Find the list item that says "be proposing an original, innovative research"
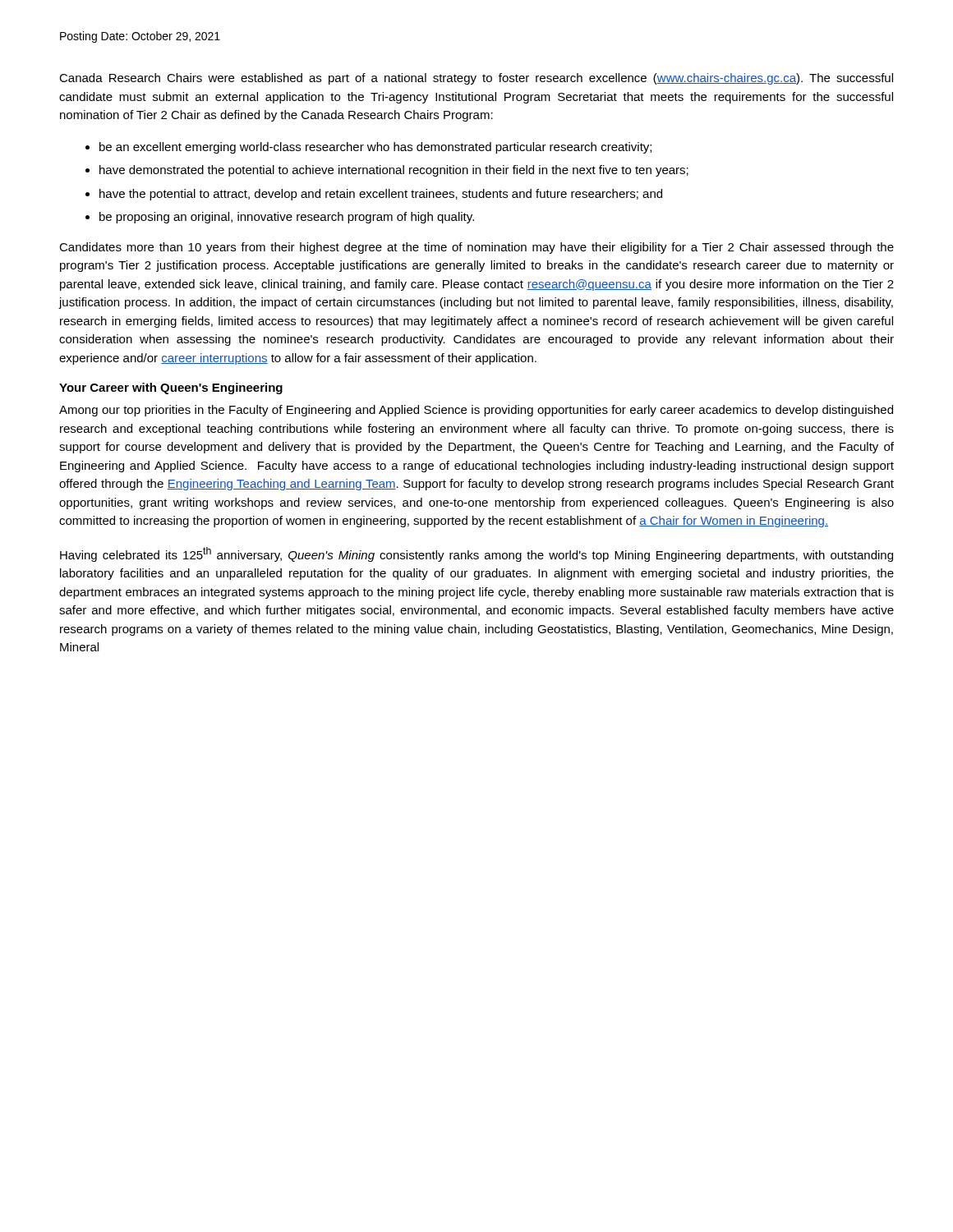953x1232 pixels. [287, 216]
